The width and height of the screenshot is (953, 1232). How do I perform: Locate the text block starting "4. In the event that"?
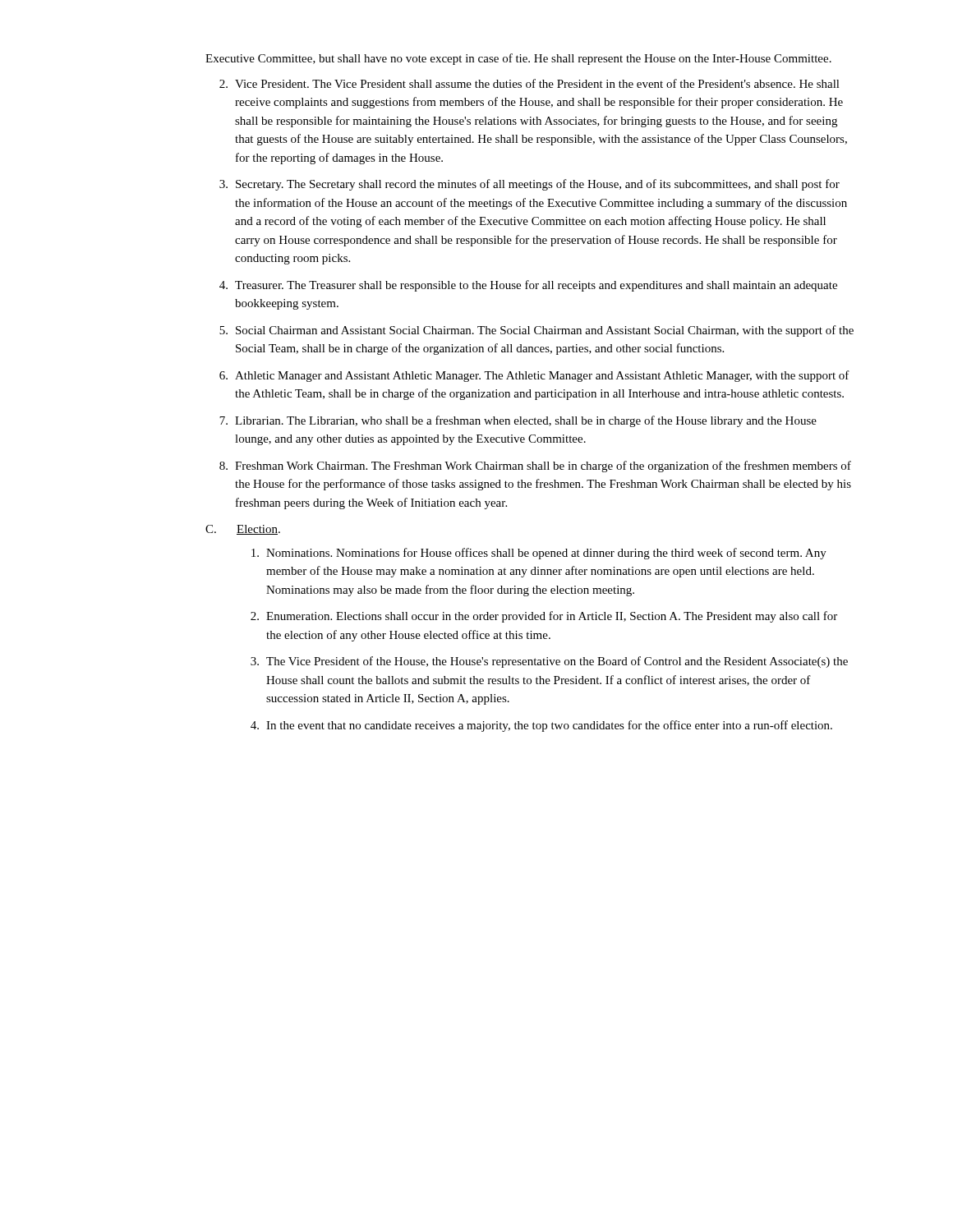[x=546, y=725]
